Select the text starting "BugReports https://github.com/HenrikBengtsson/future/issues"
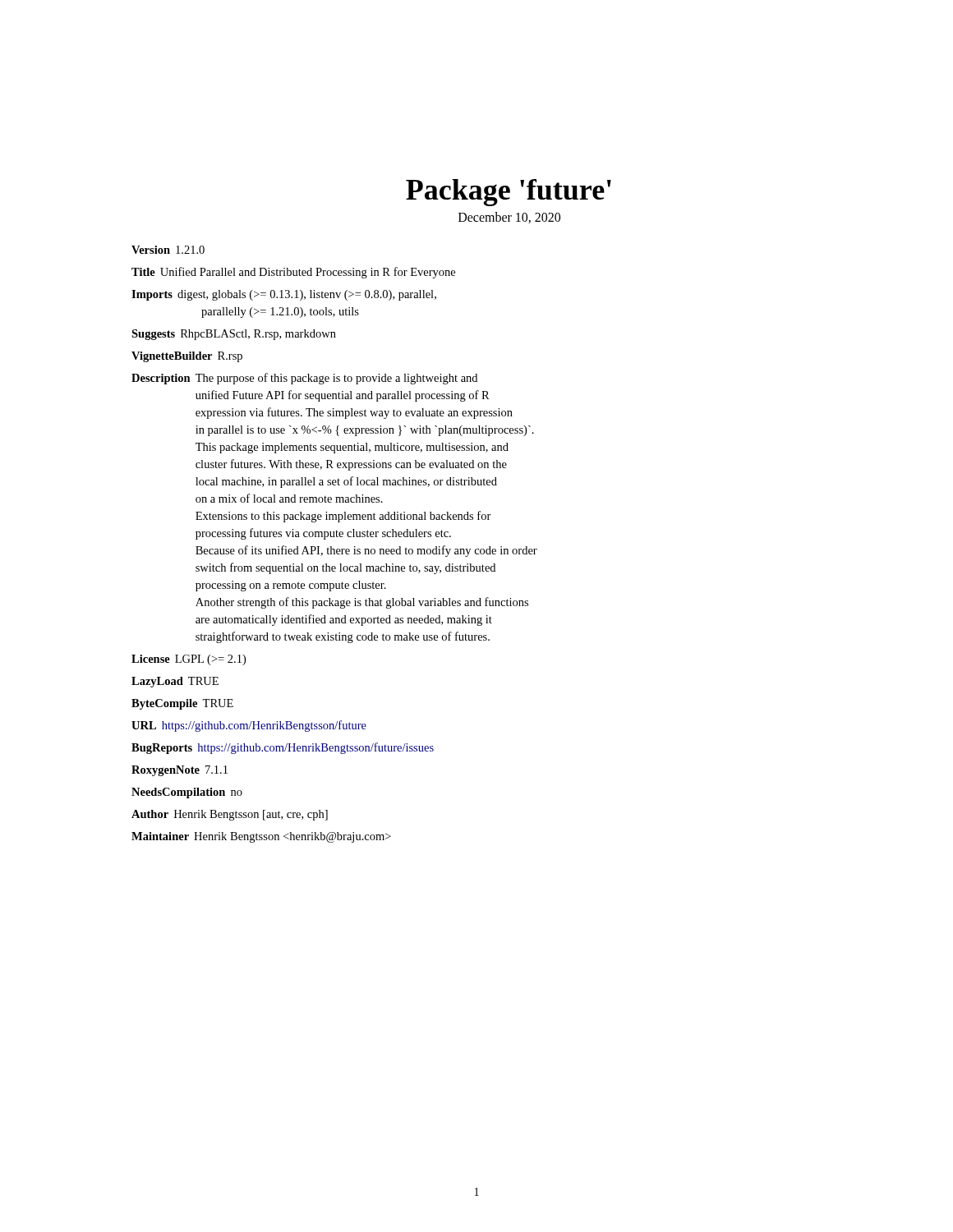 (x=283, y=748)
